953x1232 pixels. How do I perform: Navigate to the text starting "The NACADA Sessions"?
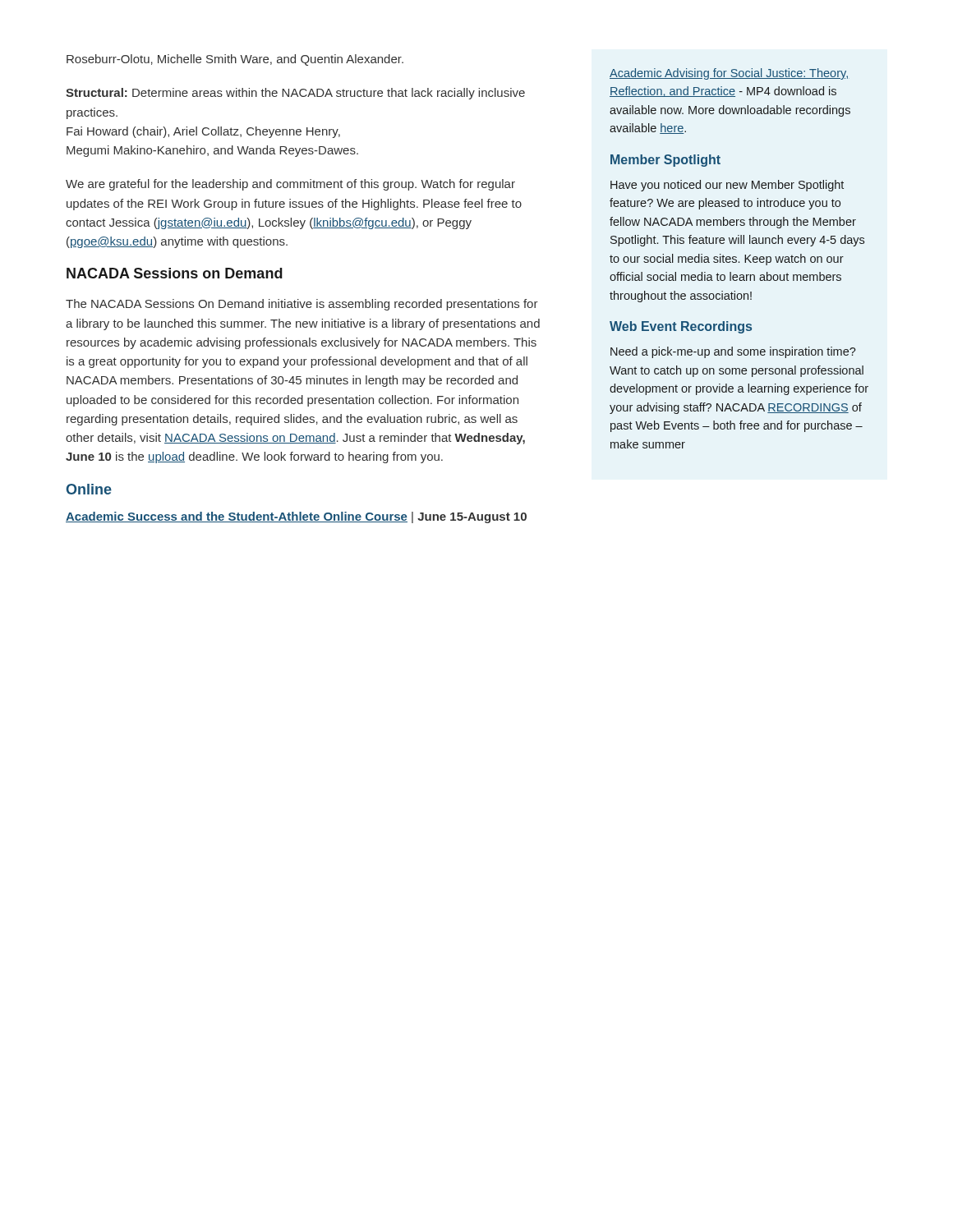click(303, 380)
